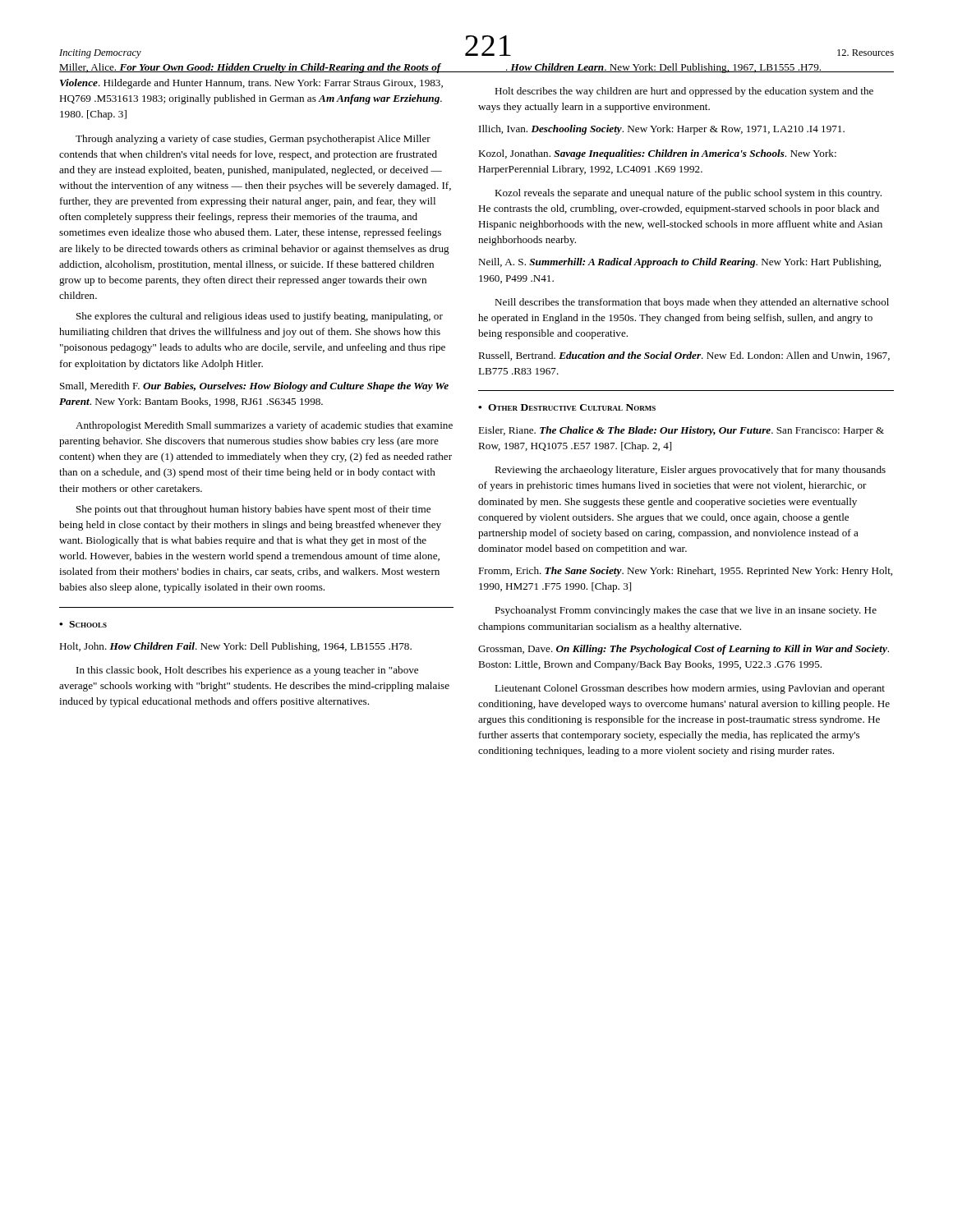This screenshot has width=953, height=1232.
Task: Select the text starting "Psychoanalyst Fromm convincingly makes"
Action: (686, 618)
